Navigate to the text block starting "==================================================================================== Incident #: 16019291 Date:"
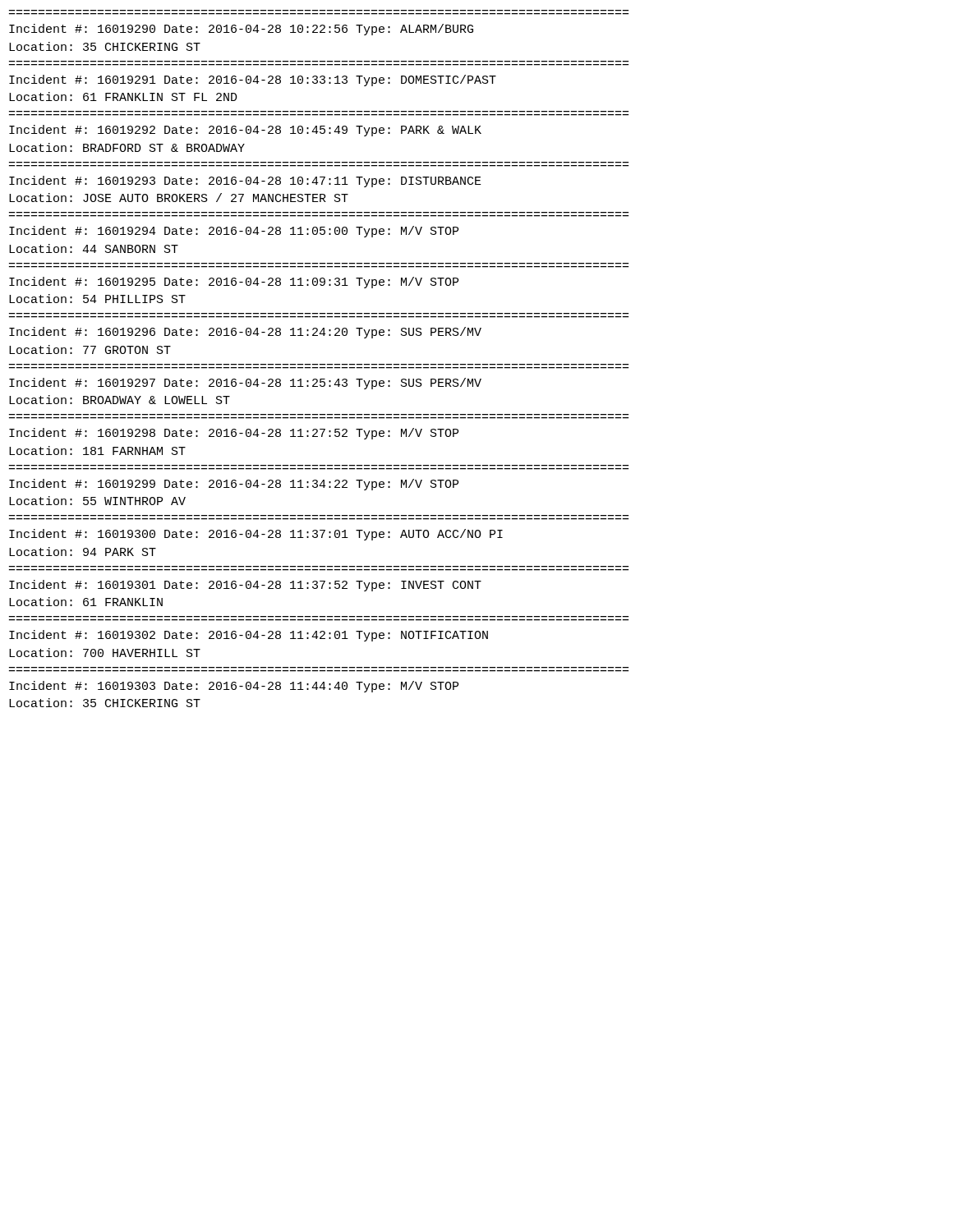Image resolution: width=953 pixels, height=1232 pixels. point(476,82)
